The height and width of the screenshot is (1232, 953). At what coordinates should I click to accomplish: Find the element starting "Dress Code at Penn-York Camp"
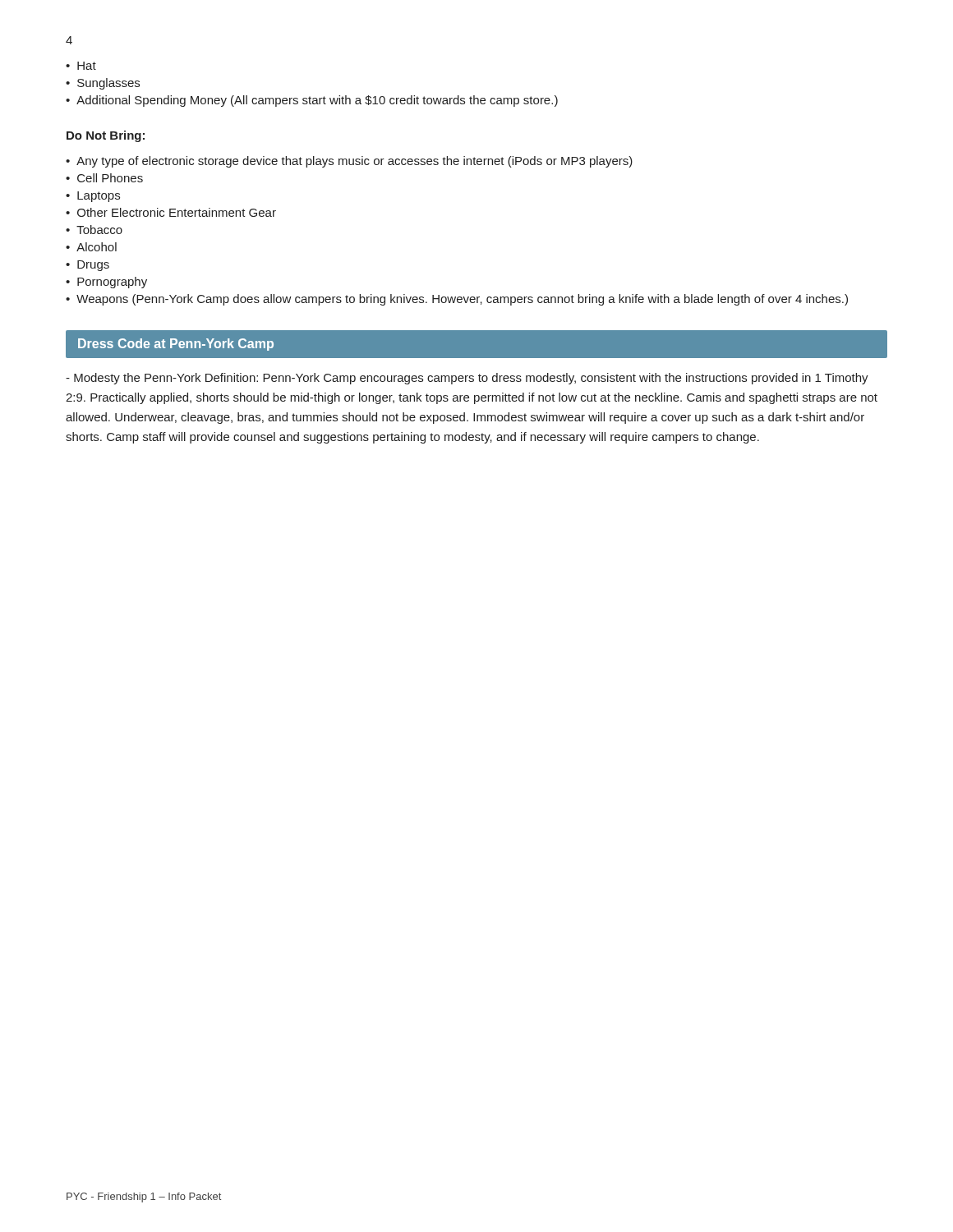point(176,344)
